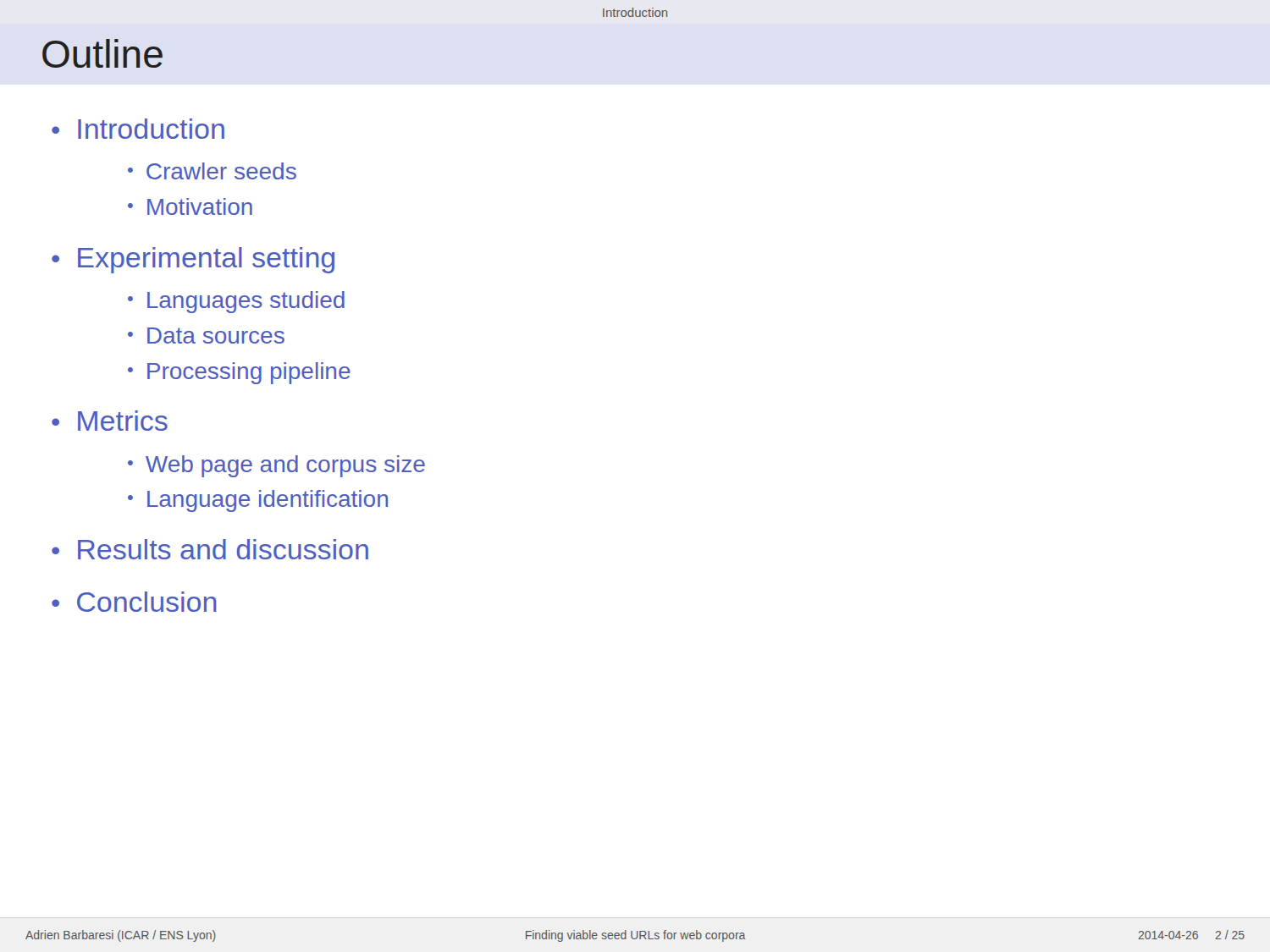1270x952 pixels.
Task: Locate the text "• Metrics"
Action: tap(110, 421)
